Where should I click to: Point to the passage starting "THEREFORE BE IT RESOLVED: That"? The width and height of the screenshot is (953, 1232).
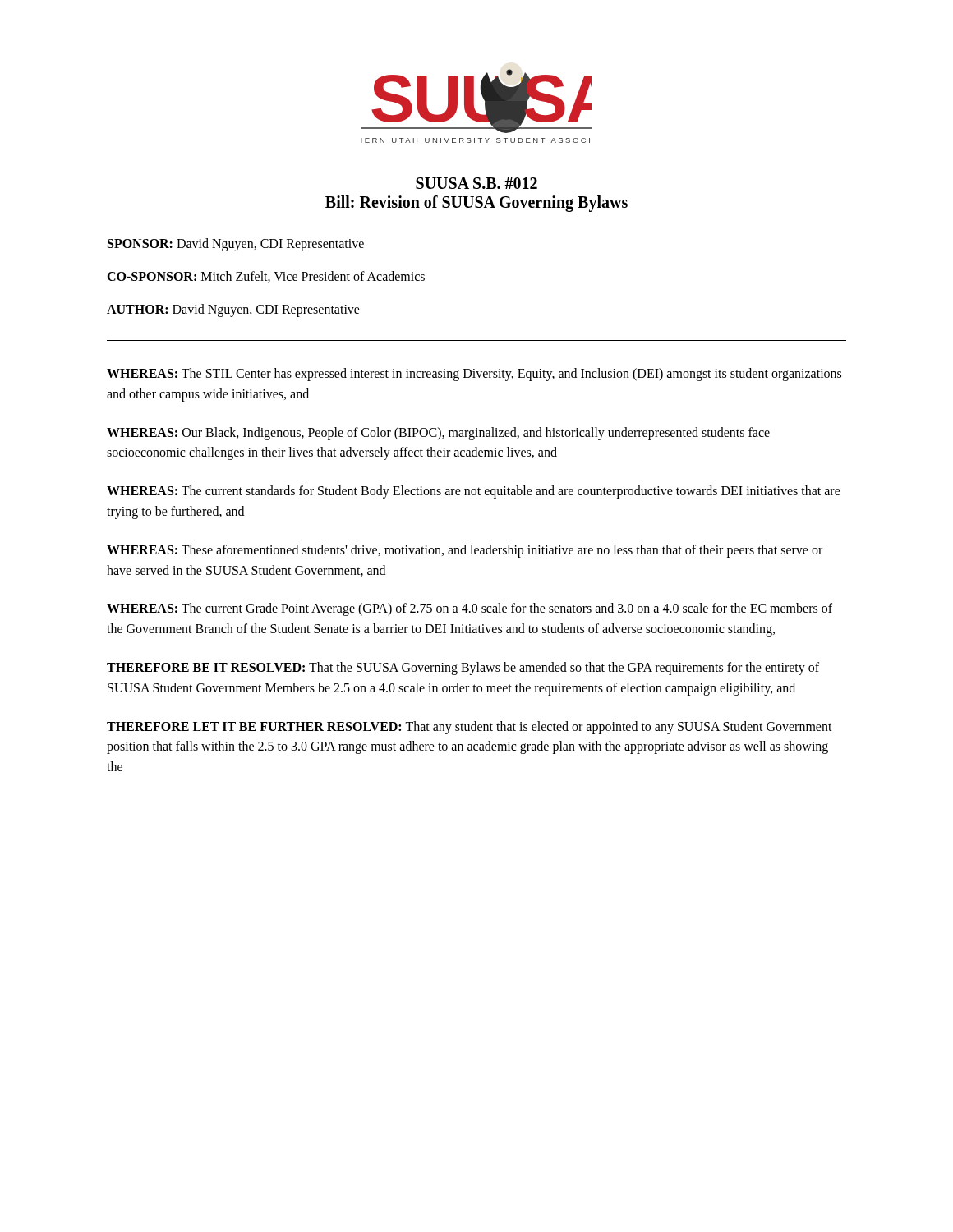tap(463, 677)
